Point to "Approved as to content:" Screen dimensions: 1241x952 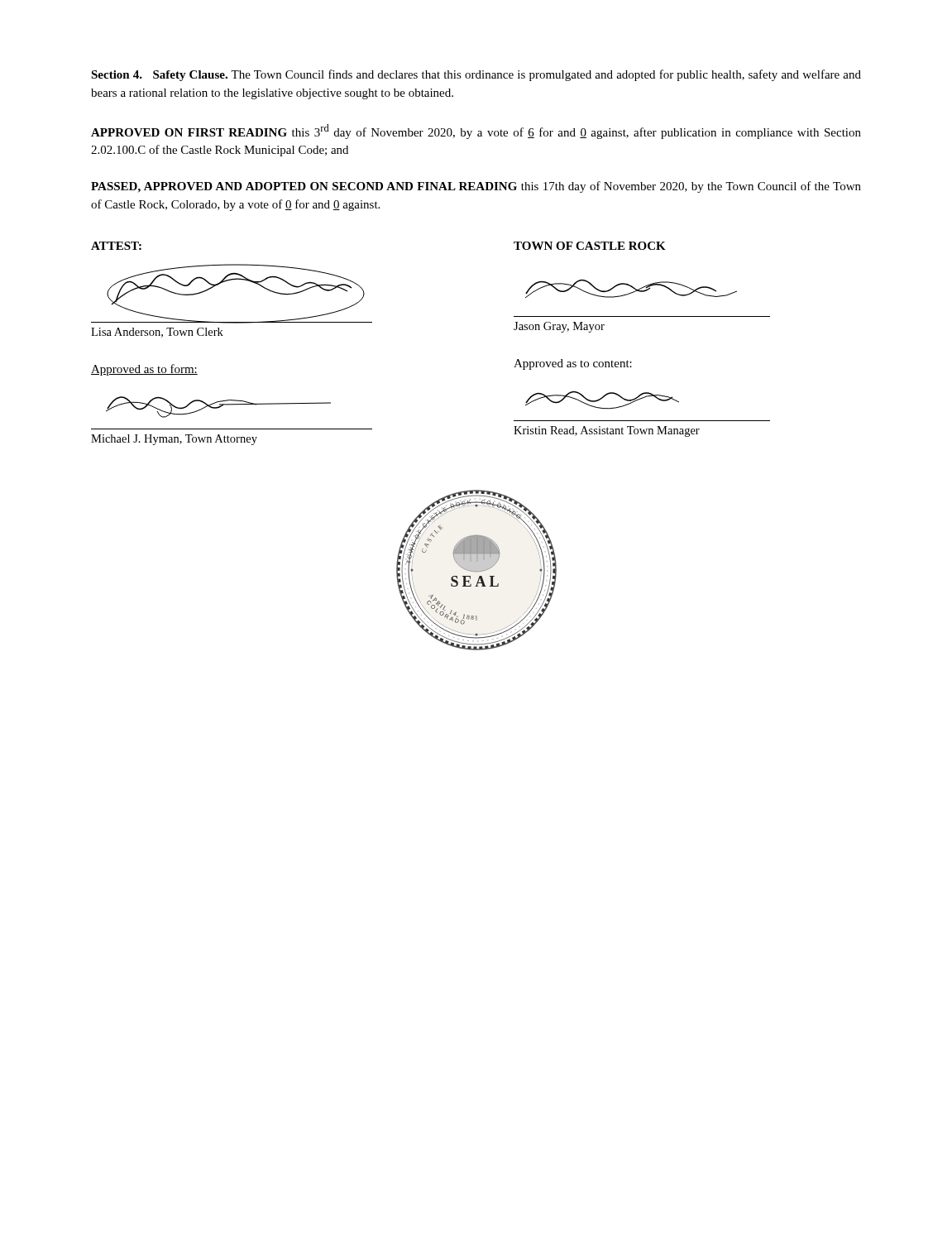(573, 363)
